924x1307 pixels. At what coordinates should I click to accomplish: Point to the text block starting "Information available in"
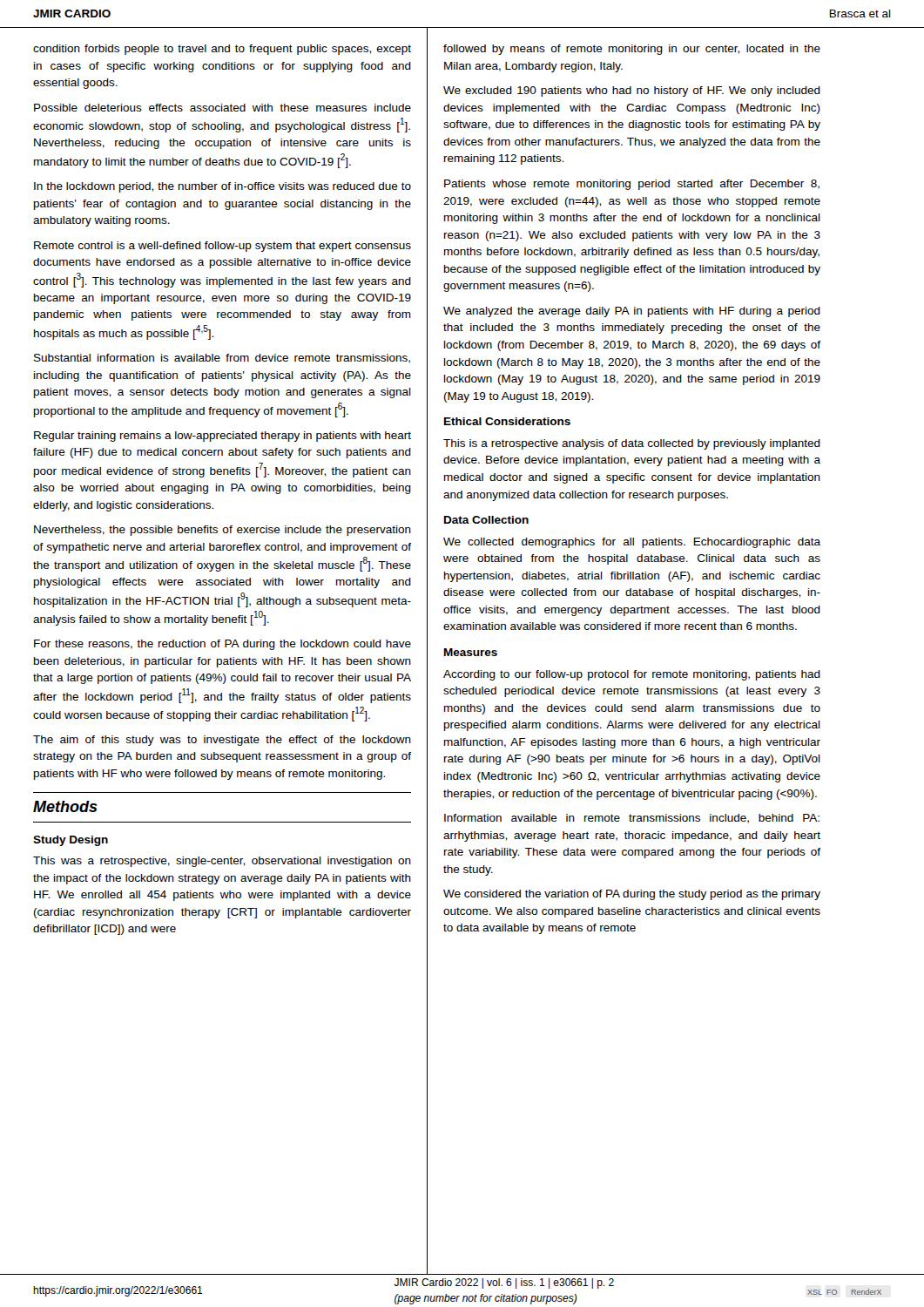point(632,844)
